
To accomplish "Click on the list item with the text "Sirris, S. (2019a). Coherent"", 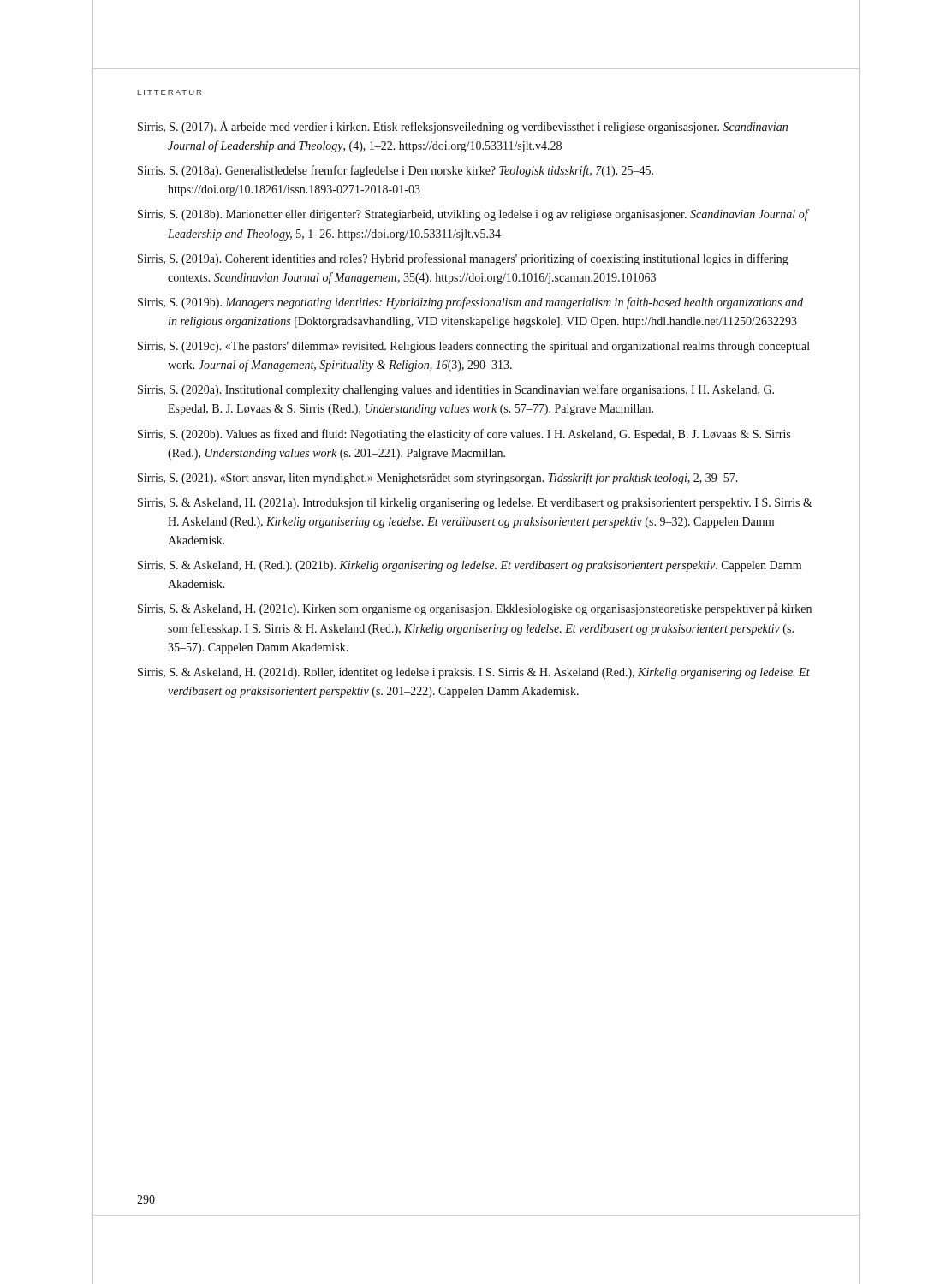I will coord(463,268).
